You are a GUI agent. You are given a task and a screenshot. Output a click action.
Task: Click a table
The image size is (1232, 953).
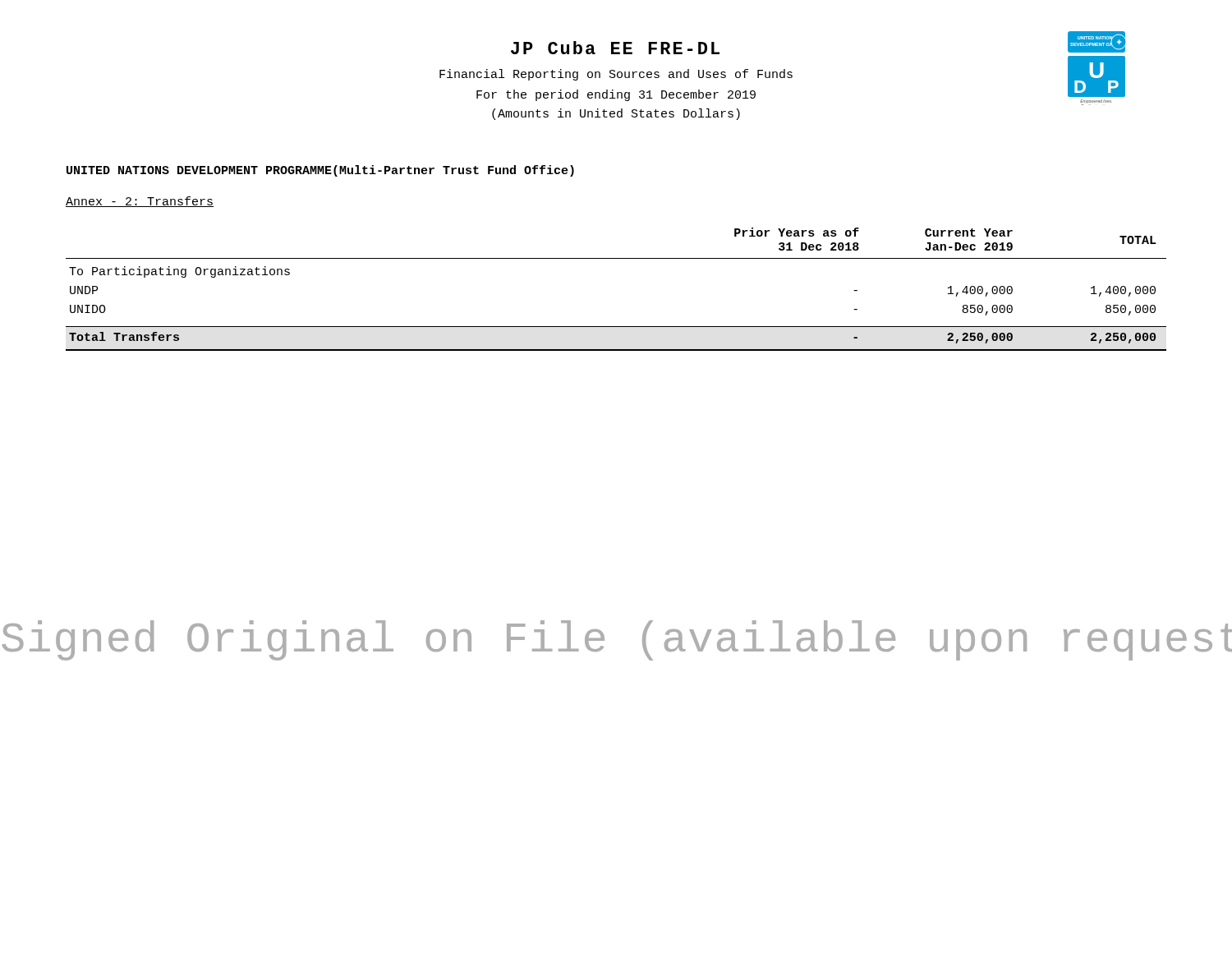pyautogui.click(x=616, y=287)
